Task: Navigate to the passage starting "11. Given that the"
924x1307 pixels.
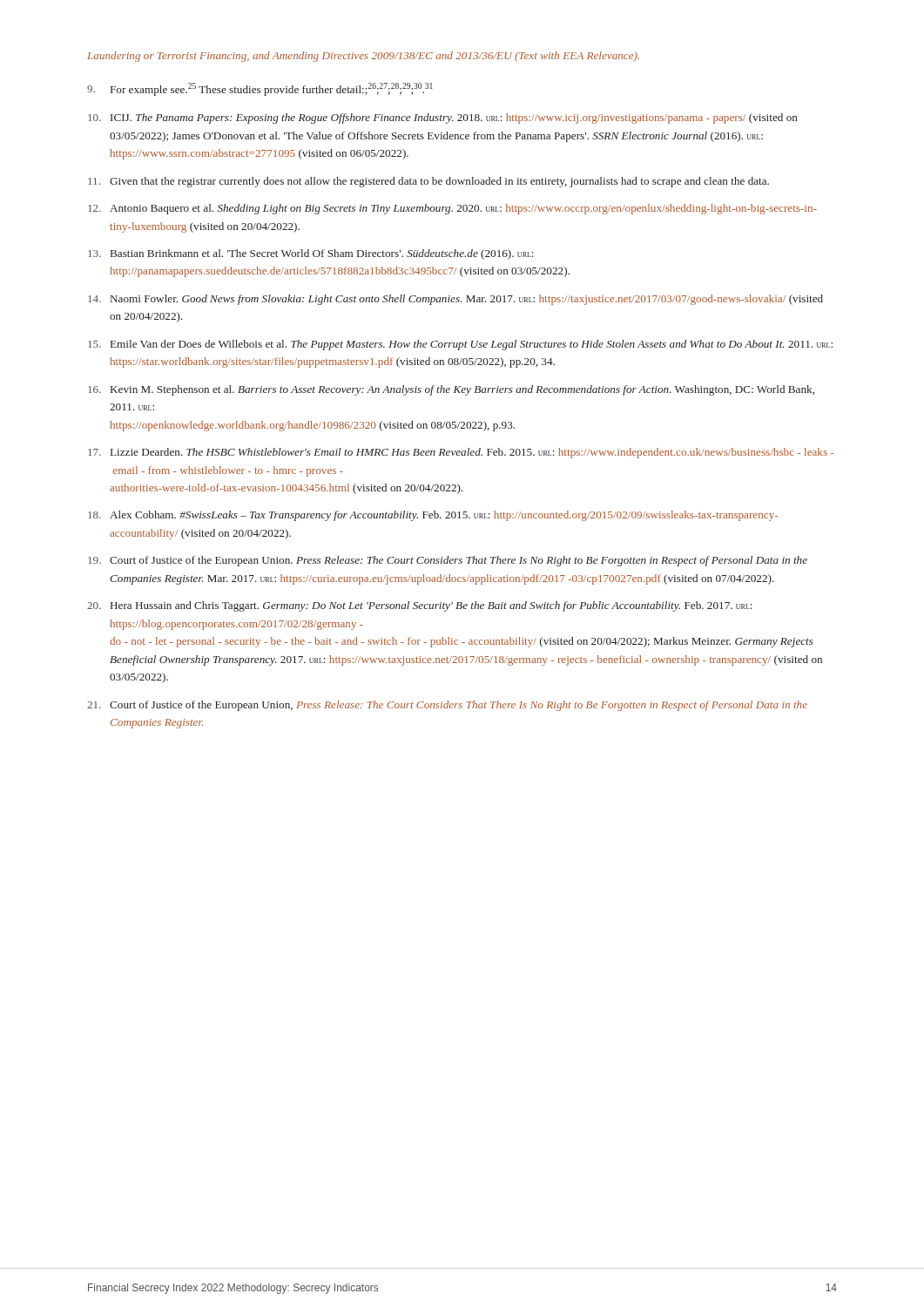Action: click(x=428, y=181)
